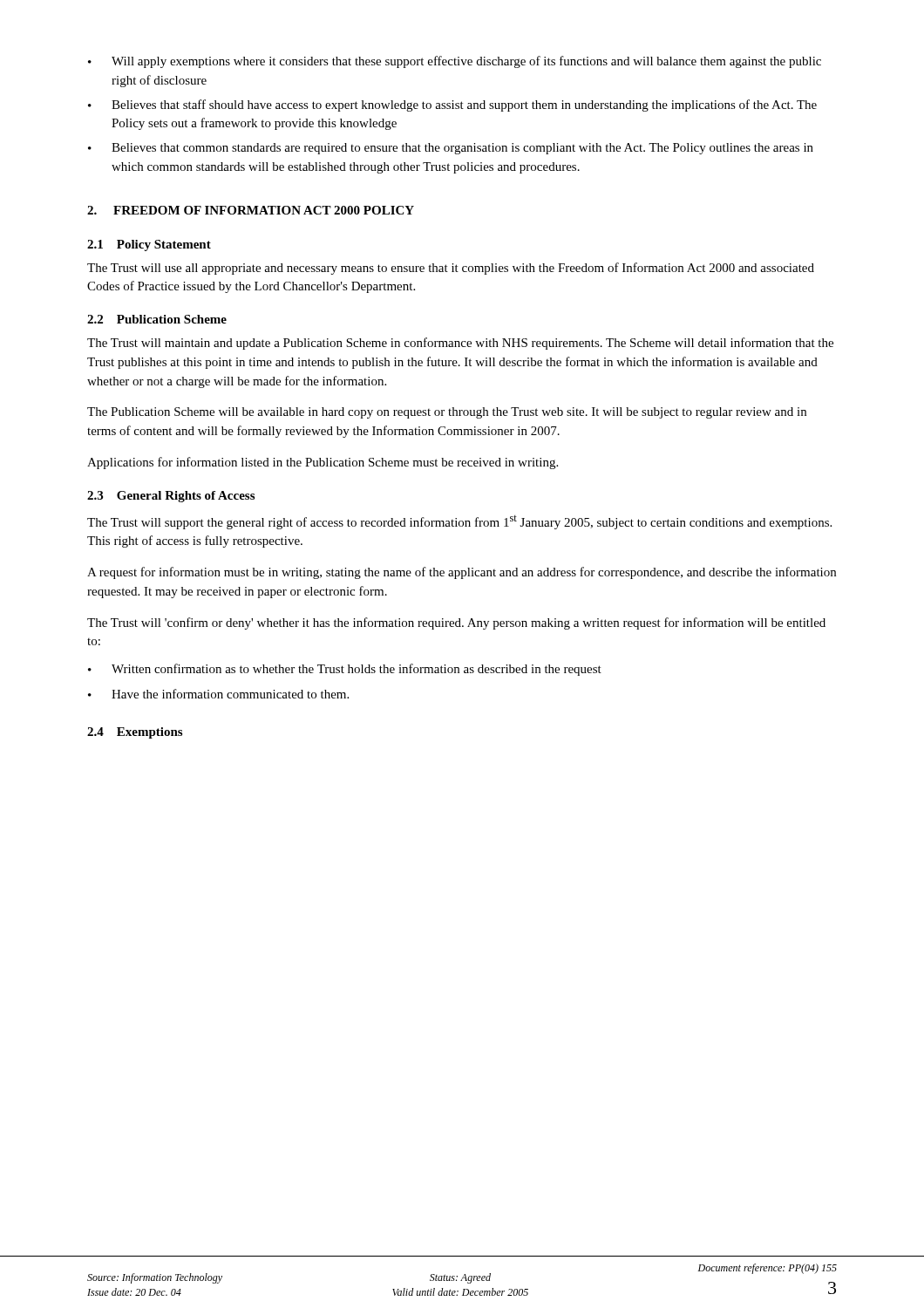
Task: Navigate to the text starting "• Believes that common standards are required to"
Action: (462, 158)
